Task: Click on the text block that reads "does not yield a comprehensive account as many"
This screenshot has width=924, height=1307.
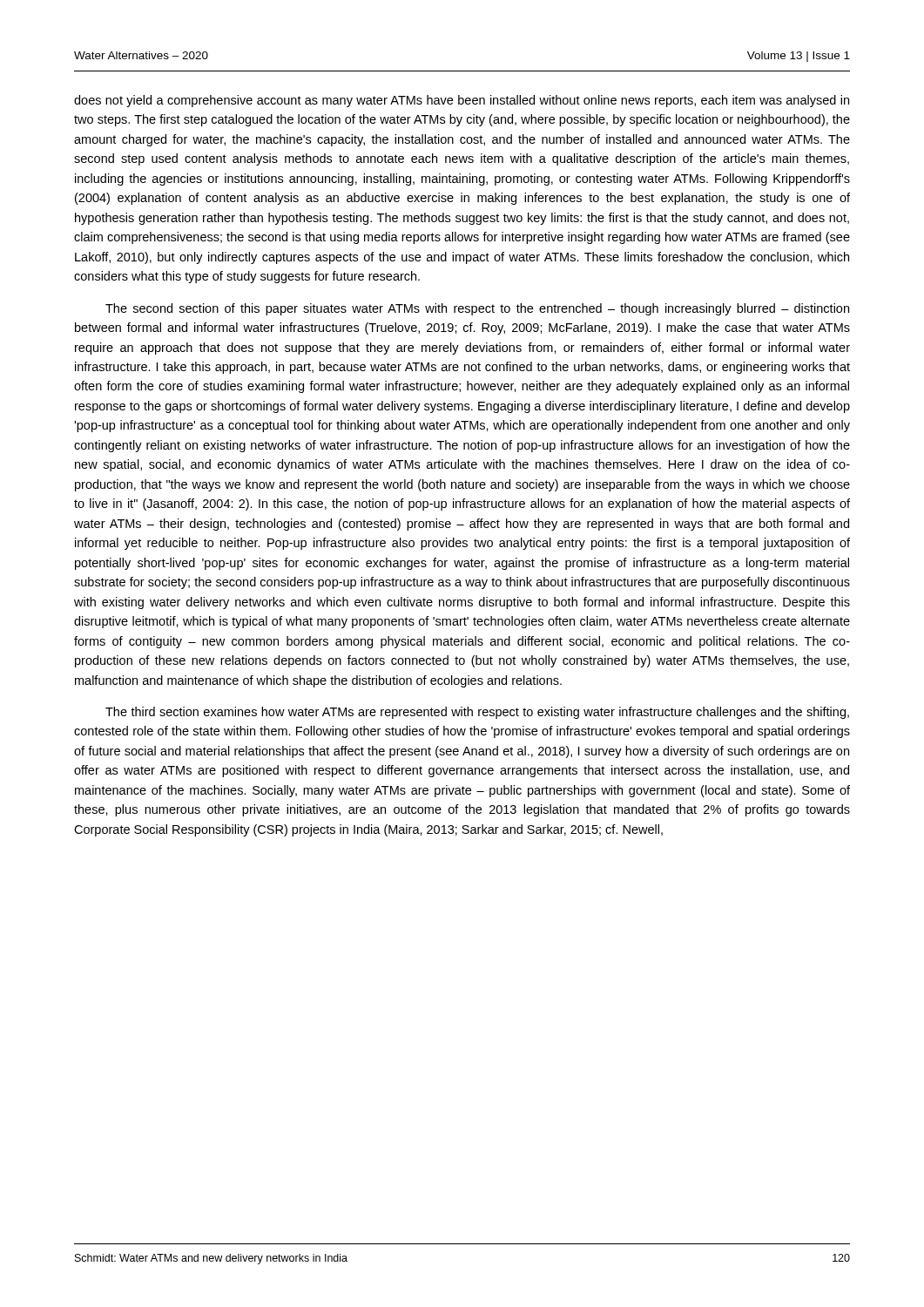Action: [462, 188]
